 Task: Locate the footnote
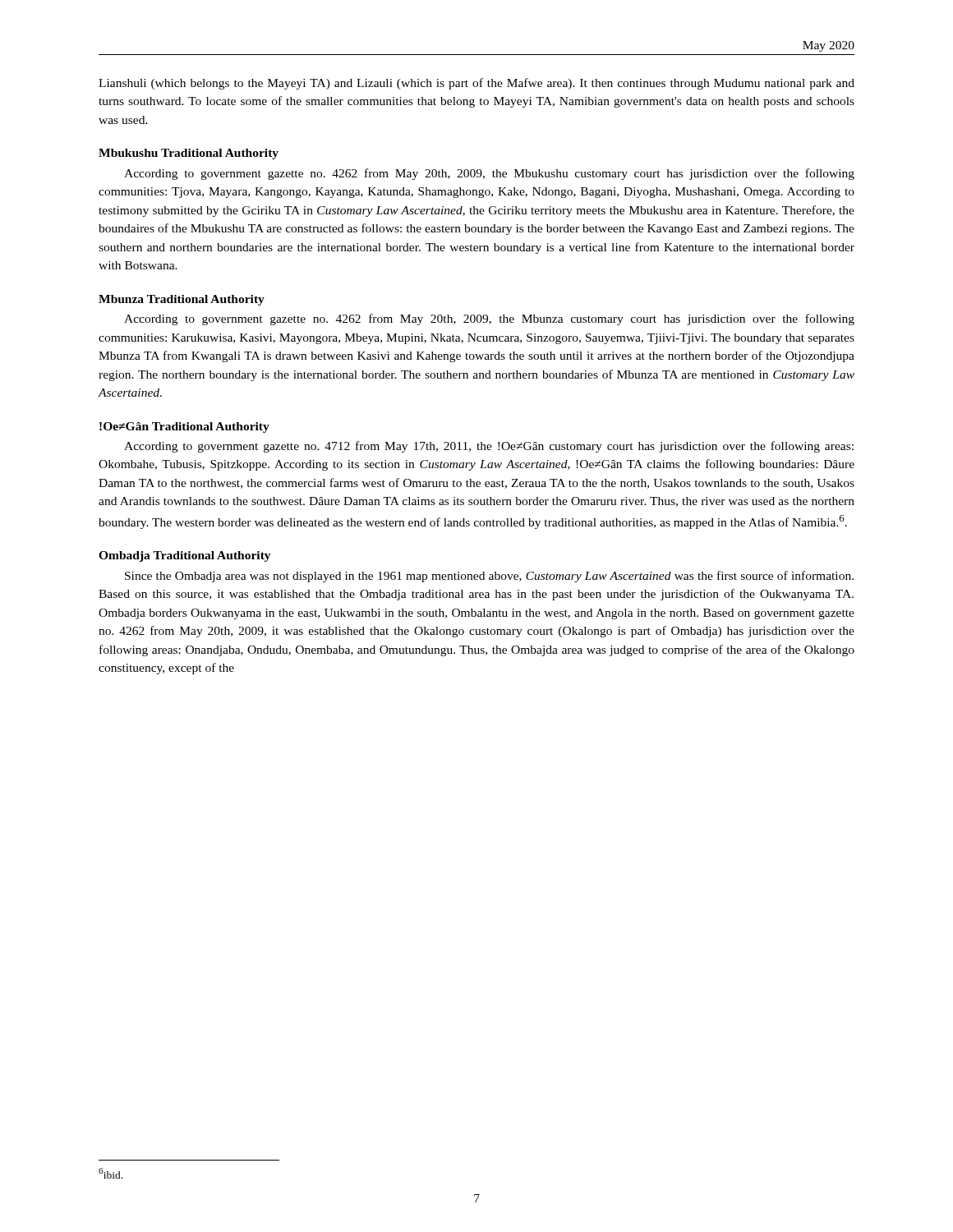coord(476,1171)
